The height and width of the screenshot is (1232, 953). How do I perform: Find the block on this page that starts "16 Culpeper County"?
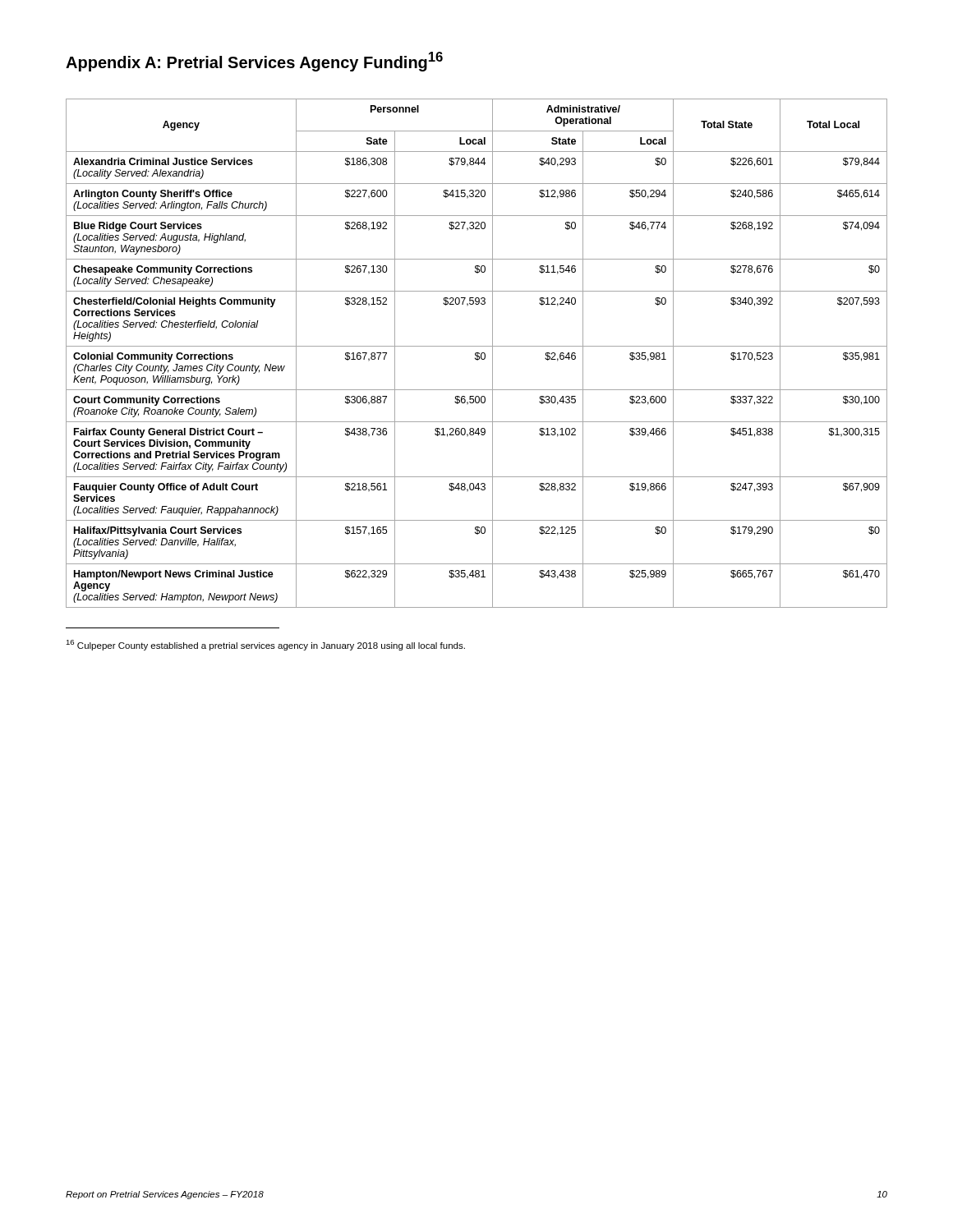coord(265,645)
